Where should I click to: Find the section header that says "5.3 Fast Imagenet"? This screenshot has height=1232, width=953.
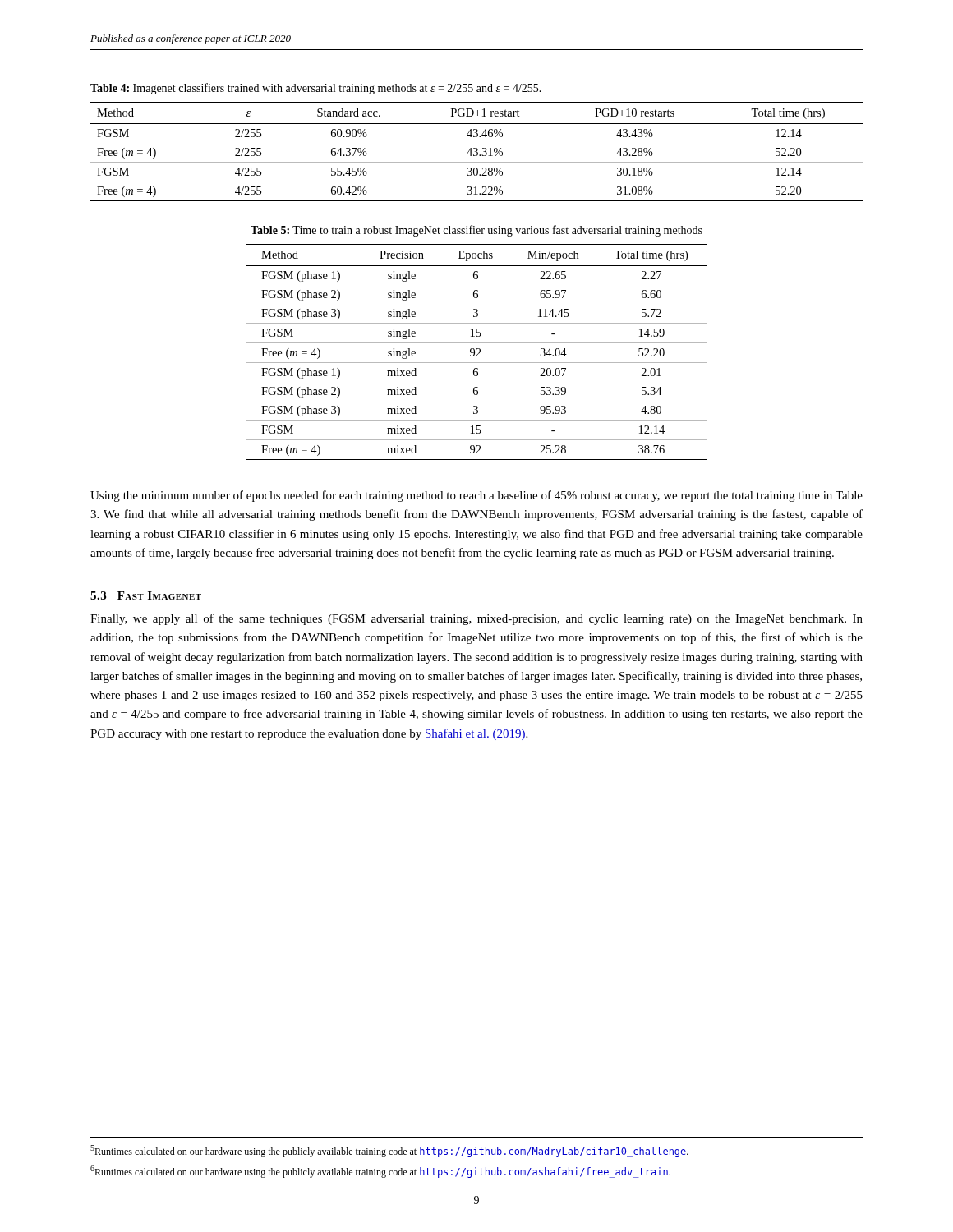pos(146,595)
